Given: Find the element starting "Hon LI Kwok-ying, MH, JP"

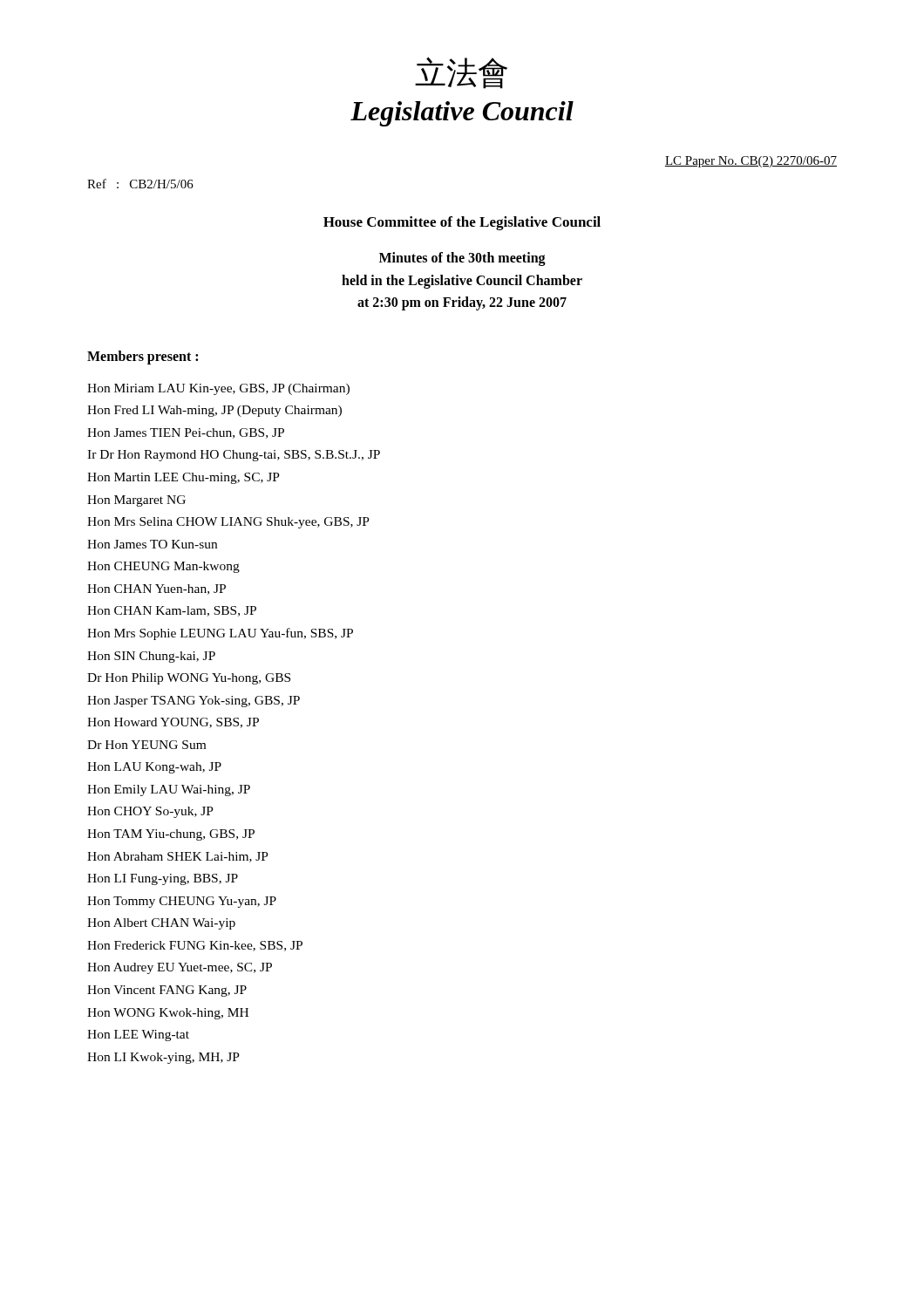Looking at the screenshot, I should point(163,1056).
